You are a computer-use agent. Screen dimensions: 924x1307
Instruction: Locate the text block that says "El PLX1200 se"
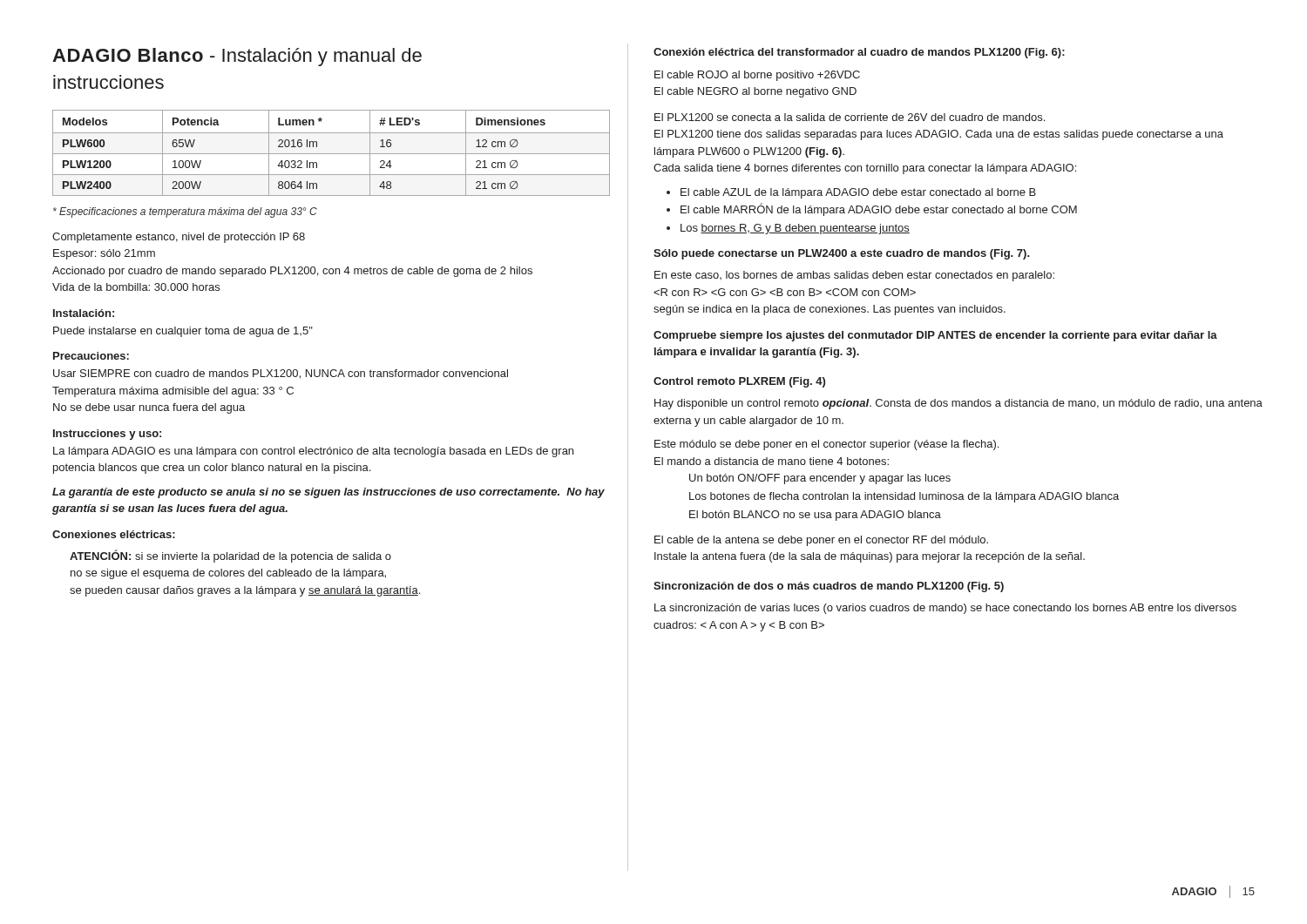point(938,142)
